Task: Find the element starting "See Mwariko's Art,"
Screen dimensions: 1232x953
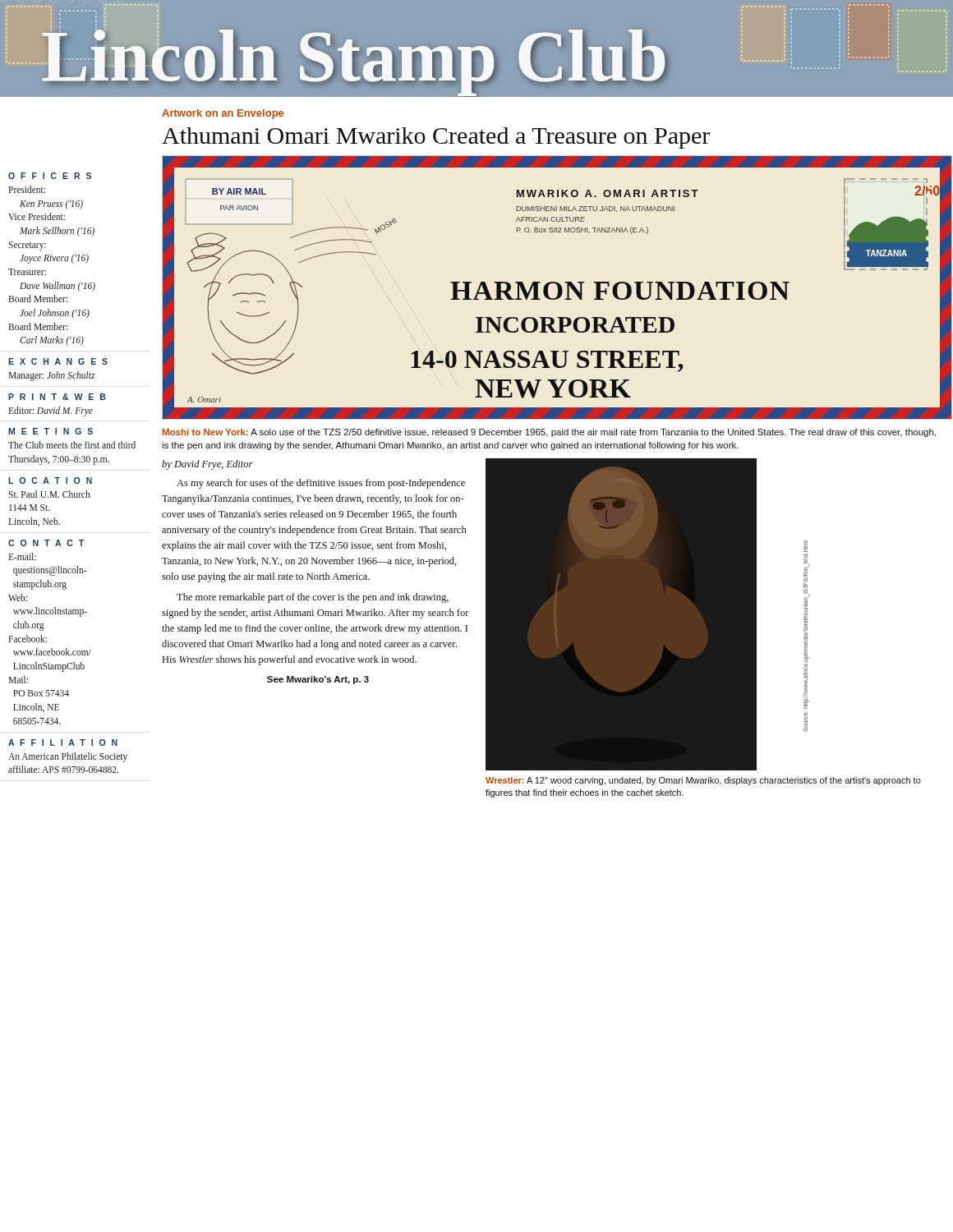Action: pyautogui.click(x=318, y=679)
